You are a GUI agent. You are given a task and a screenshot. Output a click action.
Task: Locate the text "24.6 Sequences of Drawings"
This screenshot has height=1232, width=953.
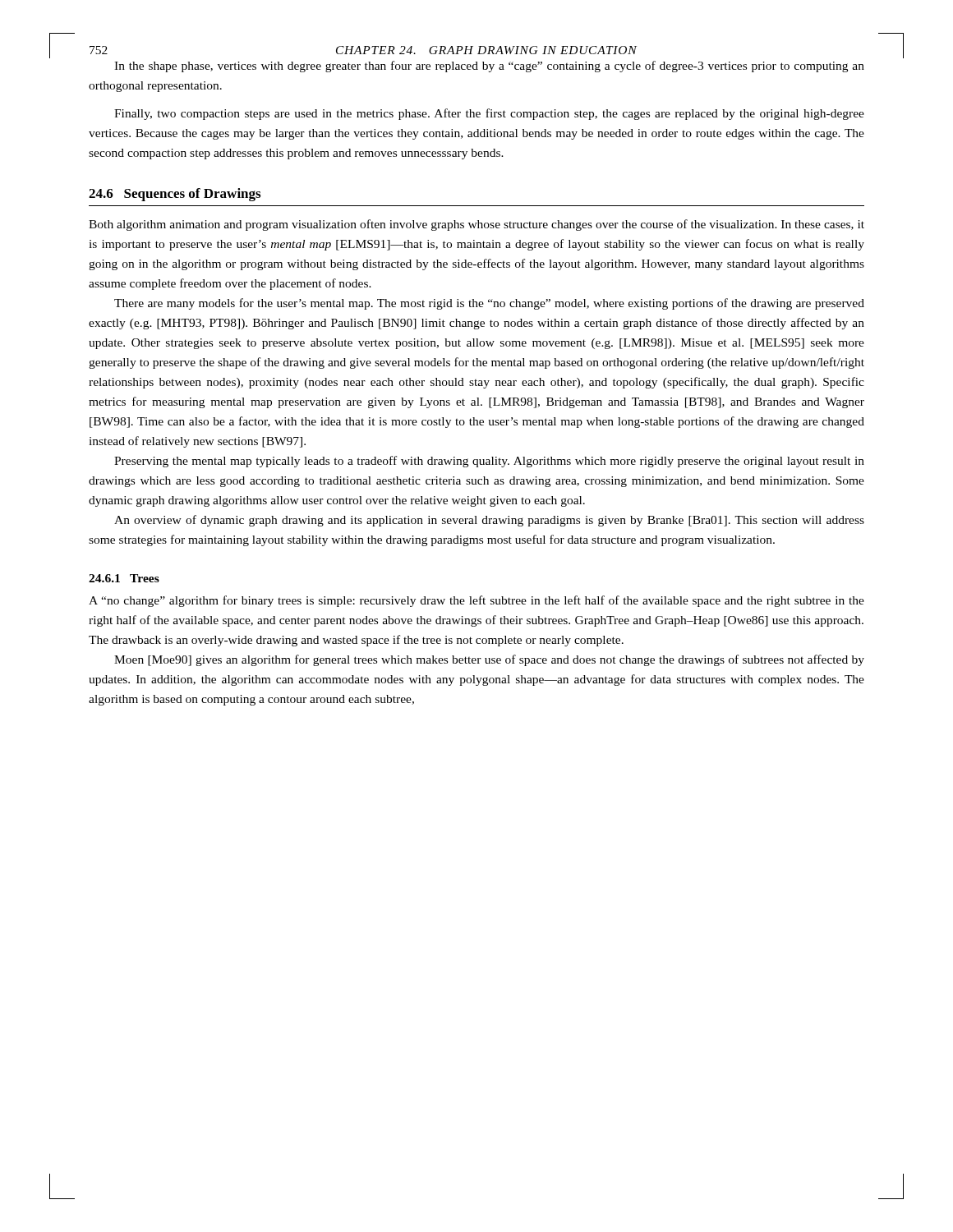tap(175, 193)
